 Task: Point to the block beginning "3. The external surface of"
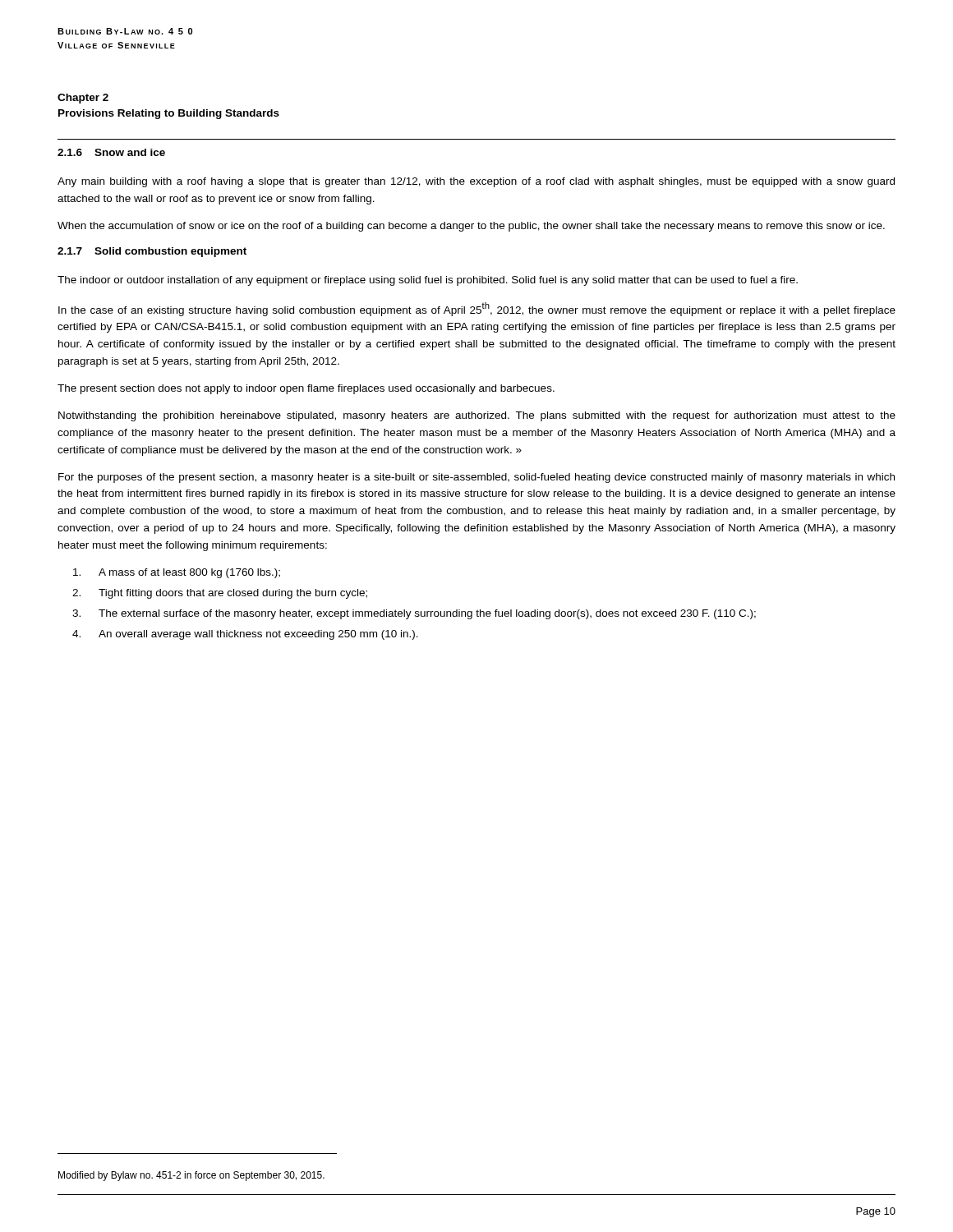click(476, 614)
